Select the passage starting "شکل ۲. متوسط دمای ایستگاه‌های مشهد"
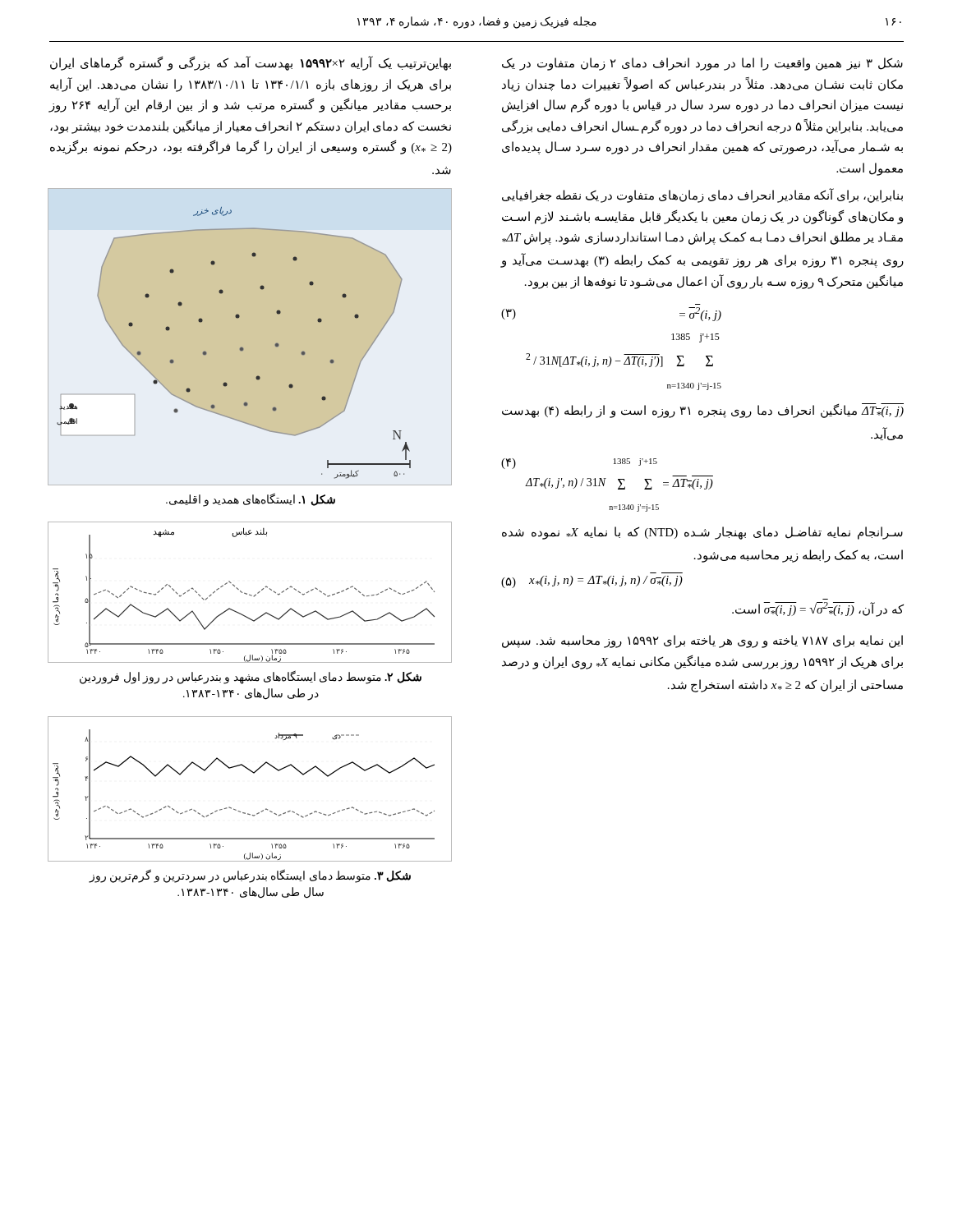This screenshot has height=1232, width=953. (x=251, y=686)
